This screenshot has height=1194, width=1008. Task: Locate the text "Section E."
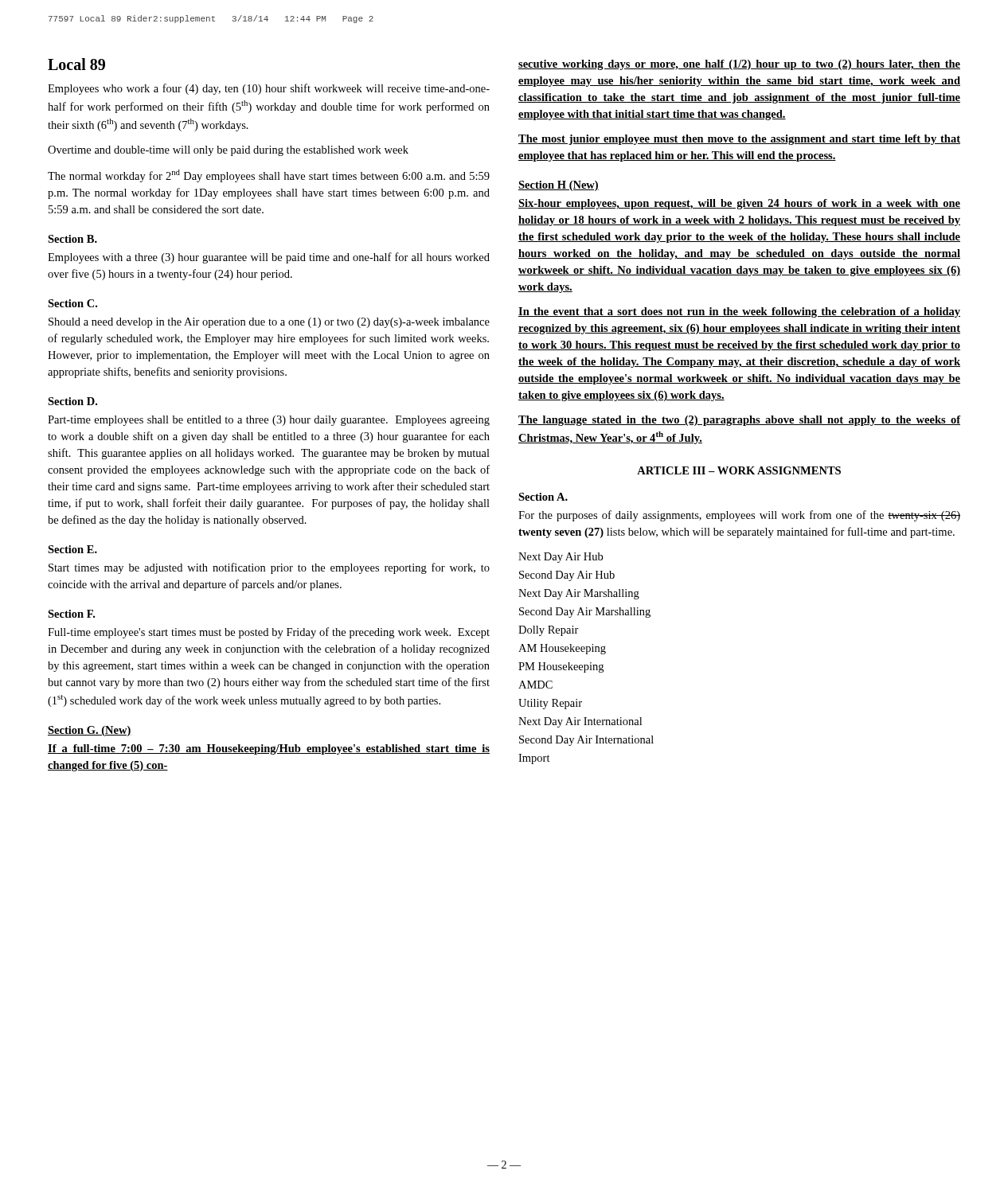[72, 549]
